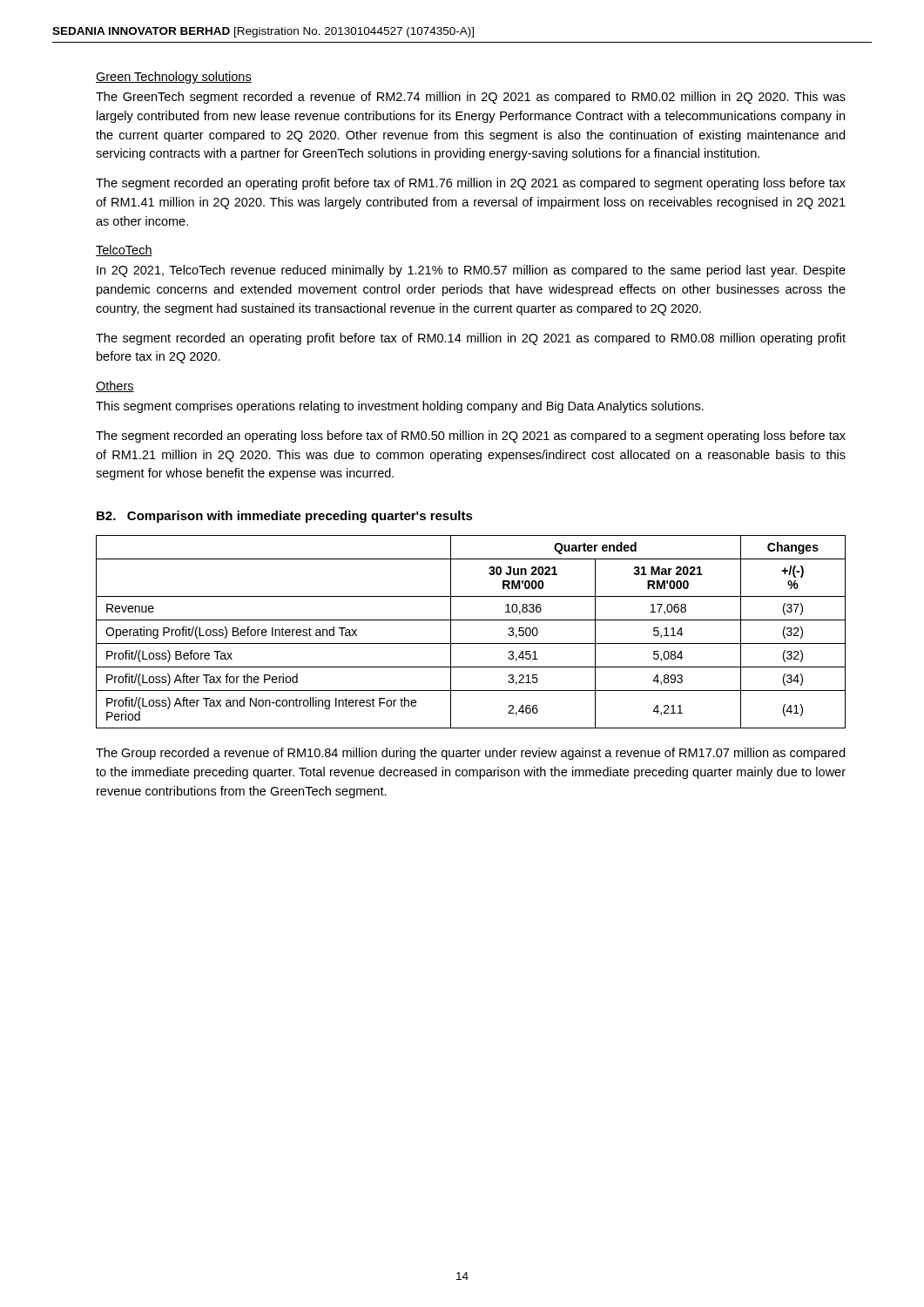924x1307 pixels.
Task: Click a table
Action: click(471, 632)
